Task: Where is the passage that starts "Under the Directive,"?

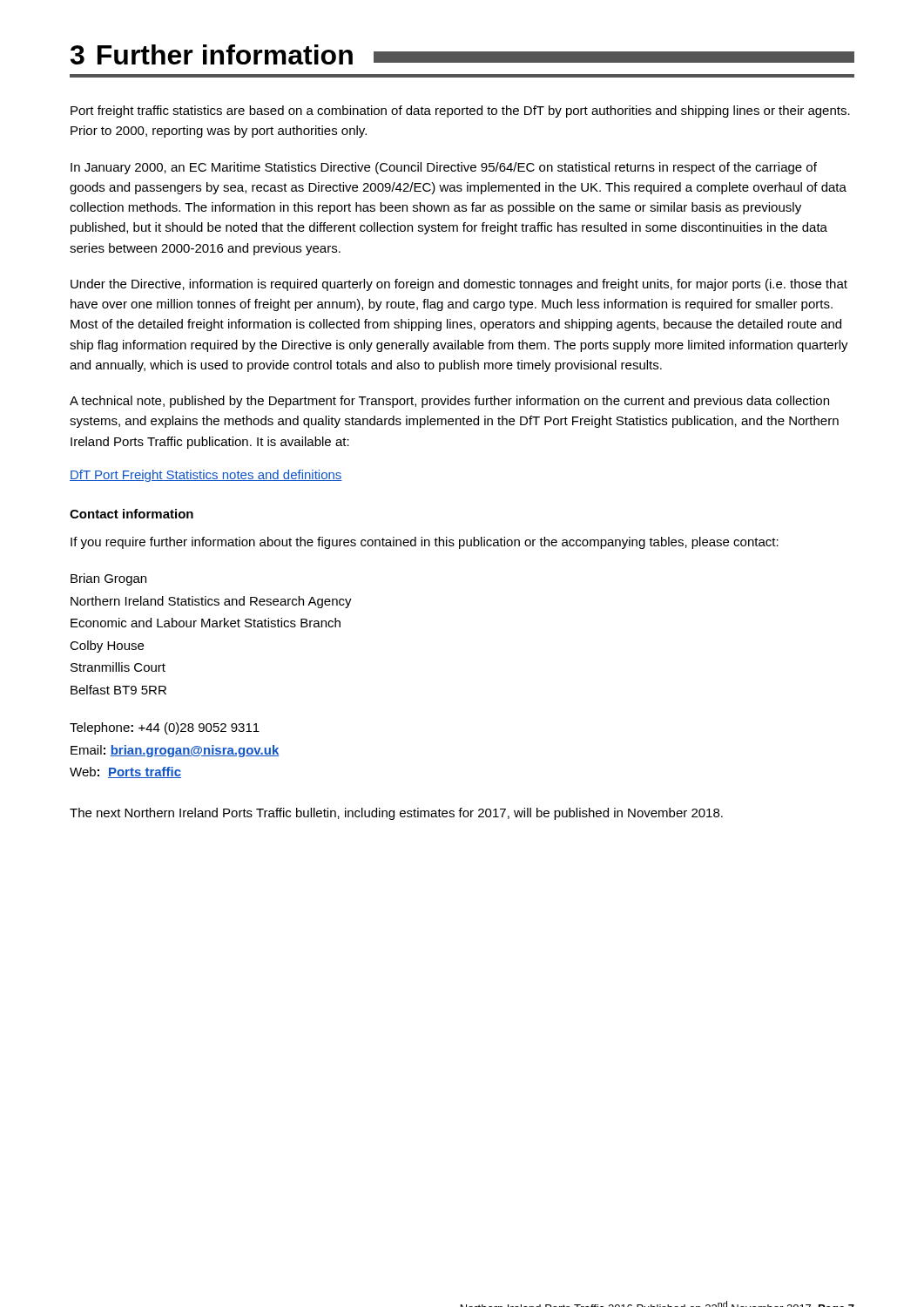Action: tap(459, 324)
